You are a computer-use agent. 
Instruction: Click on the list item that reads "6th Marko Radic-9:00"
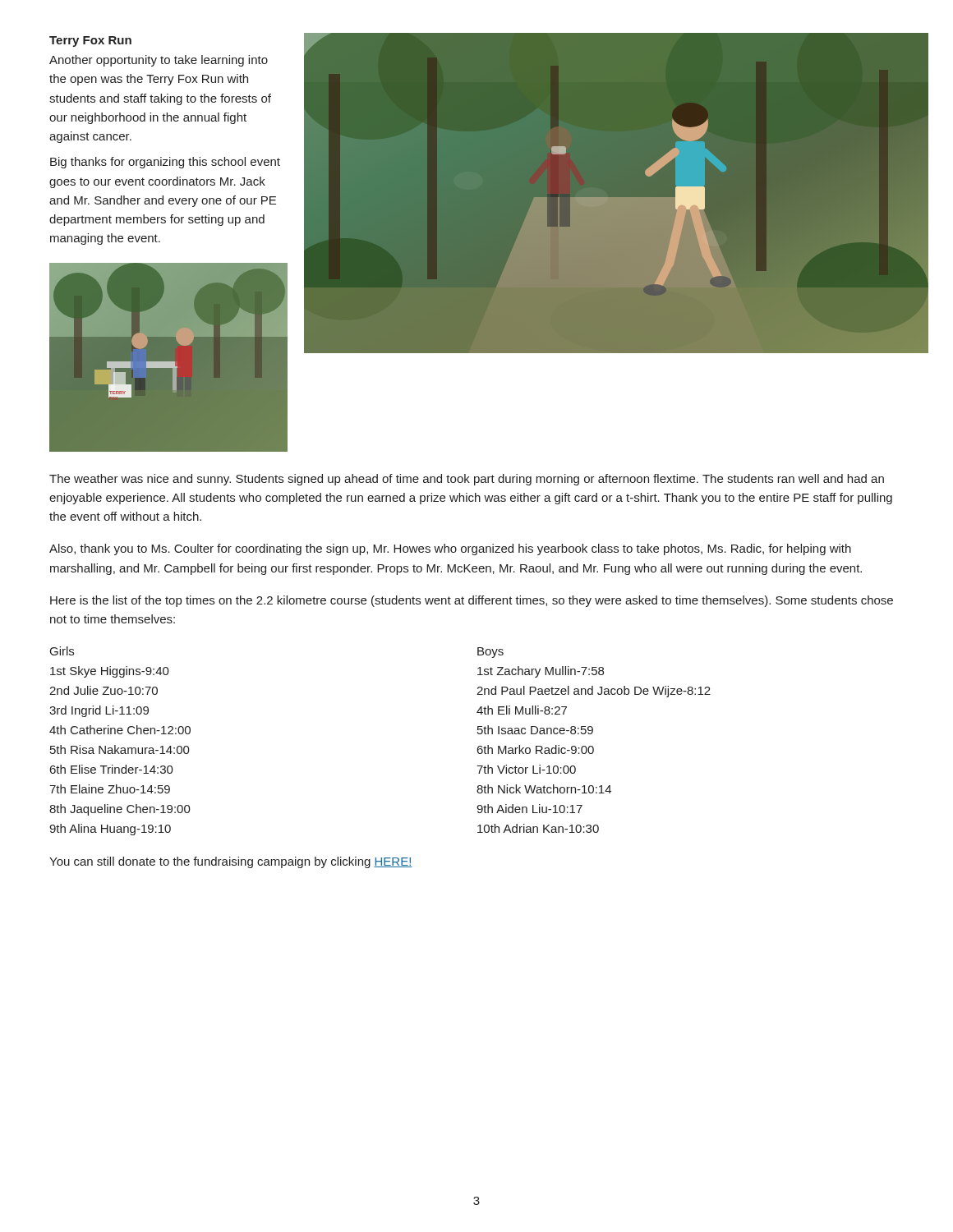pyautogui.click(x=535, y=750)
